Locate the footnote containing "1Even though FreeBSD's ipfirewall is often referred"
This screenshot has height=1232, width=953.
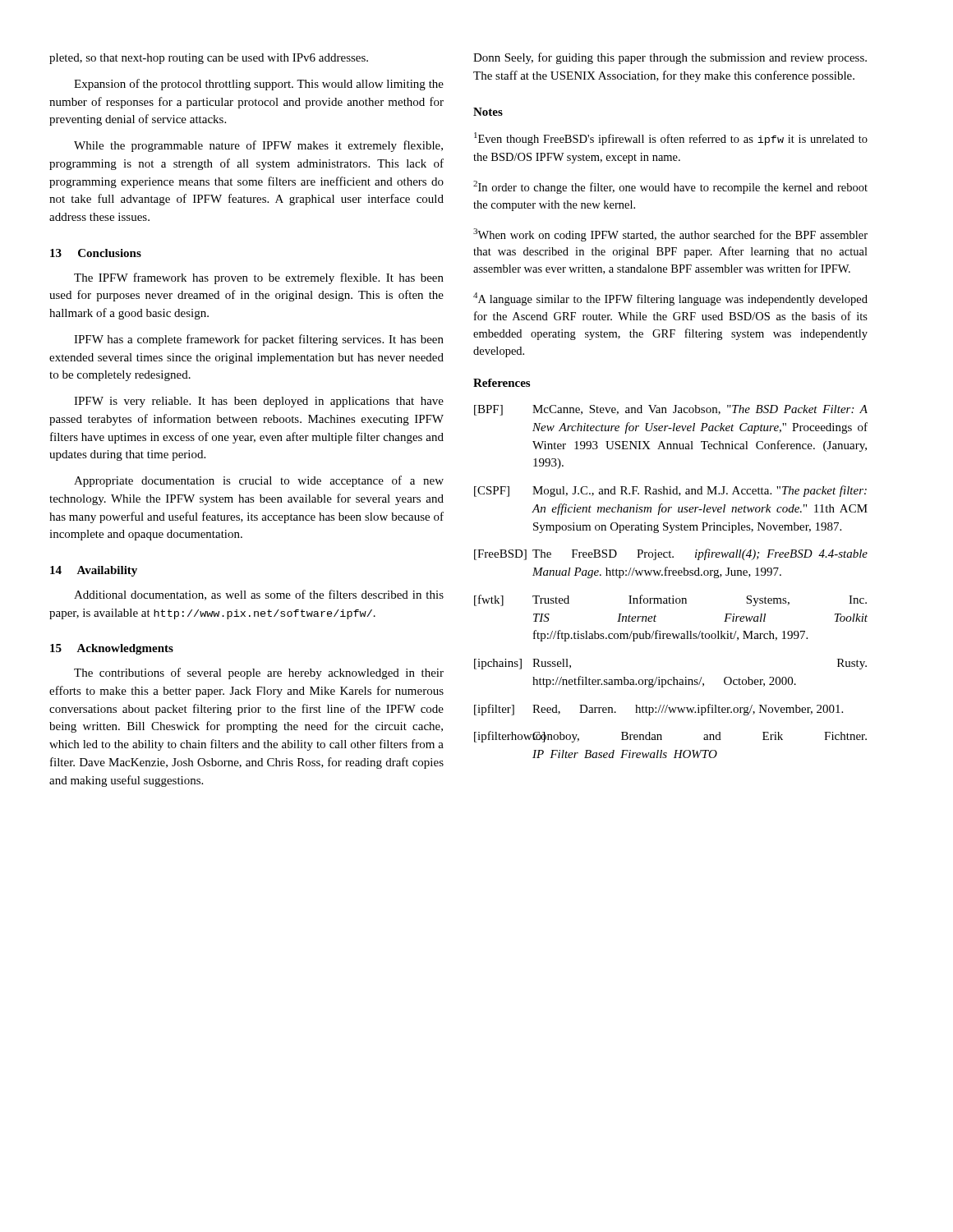pos(670,147)
